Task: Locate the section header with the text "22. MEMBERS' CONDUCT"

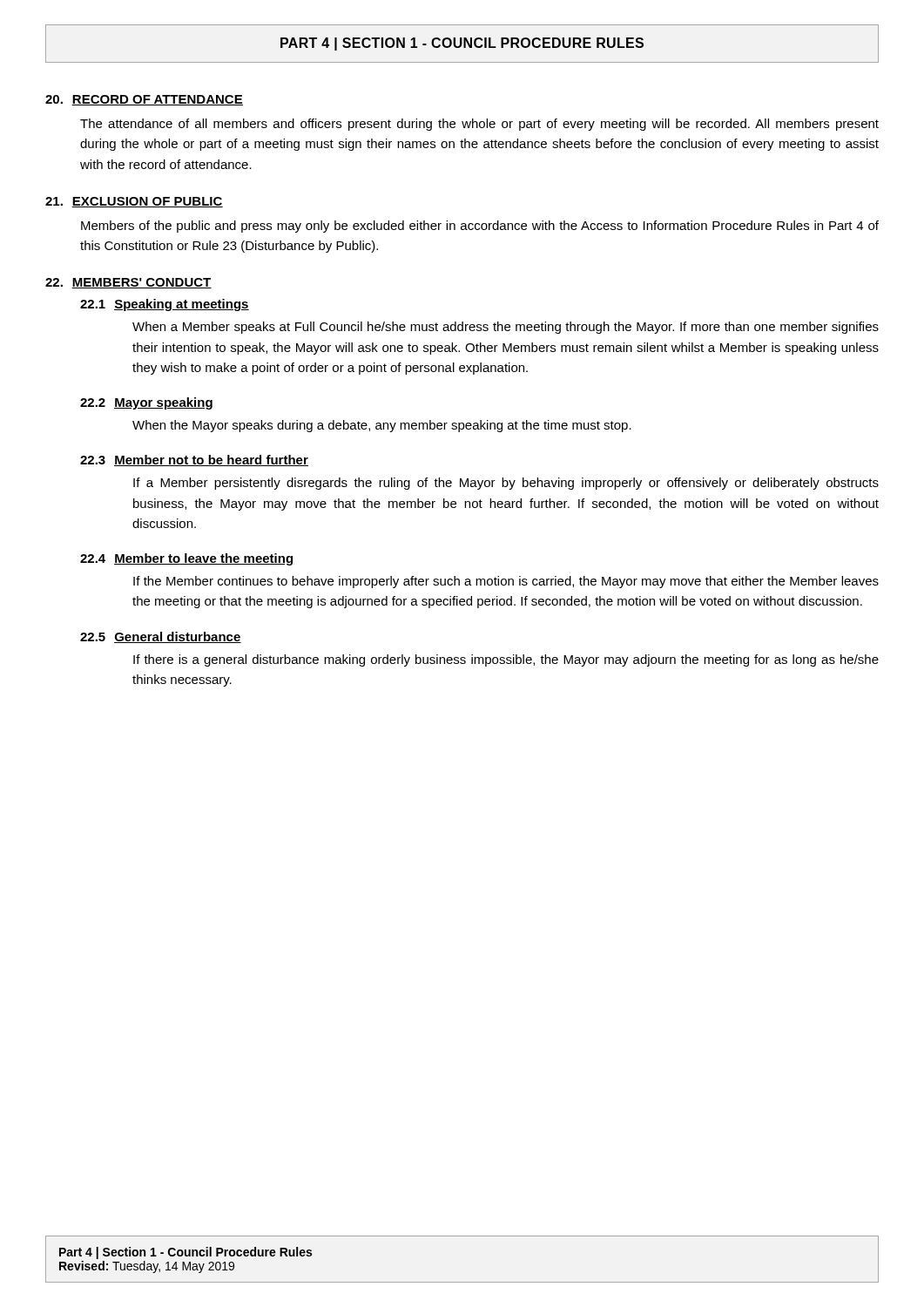Action: pyautogui.click(x=128, y=282)
